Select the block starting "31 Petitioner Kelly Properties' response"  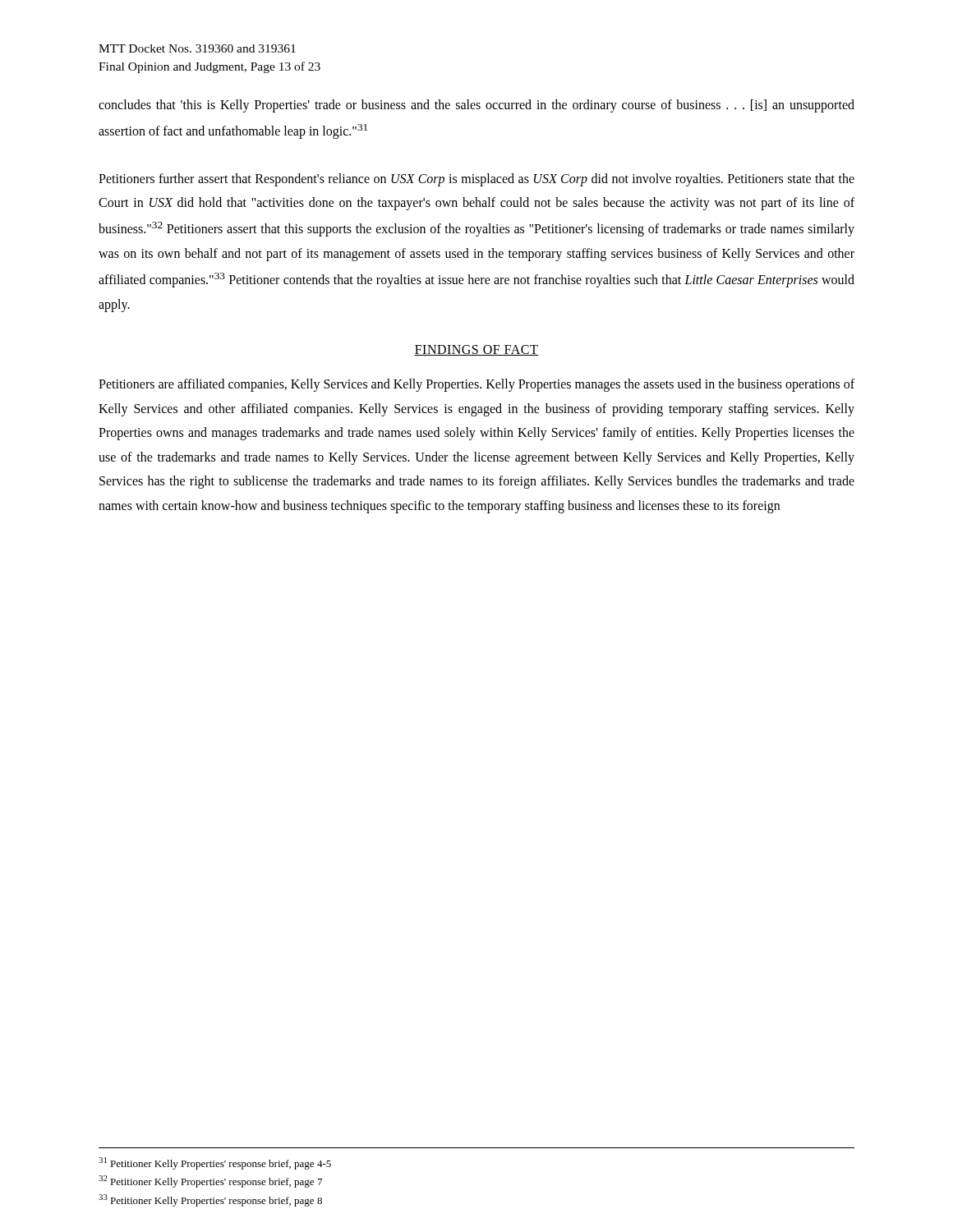[215, 1162]
